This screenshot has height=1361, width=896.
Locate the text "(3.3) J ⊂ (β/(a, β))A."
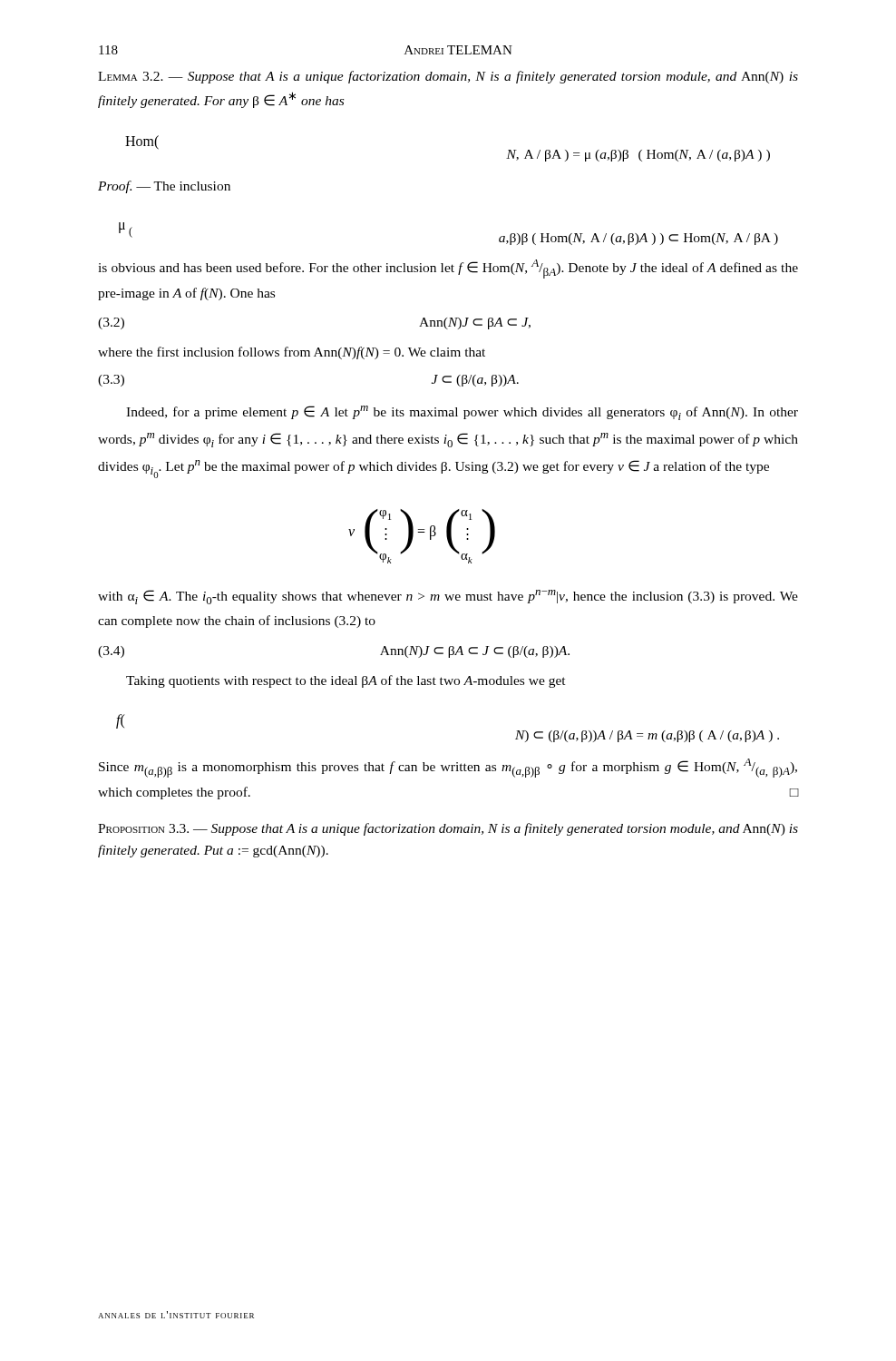(x=448, y=379)
